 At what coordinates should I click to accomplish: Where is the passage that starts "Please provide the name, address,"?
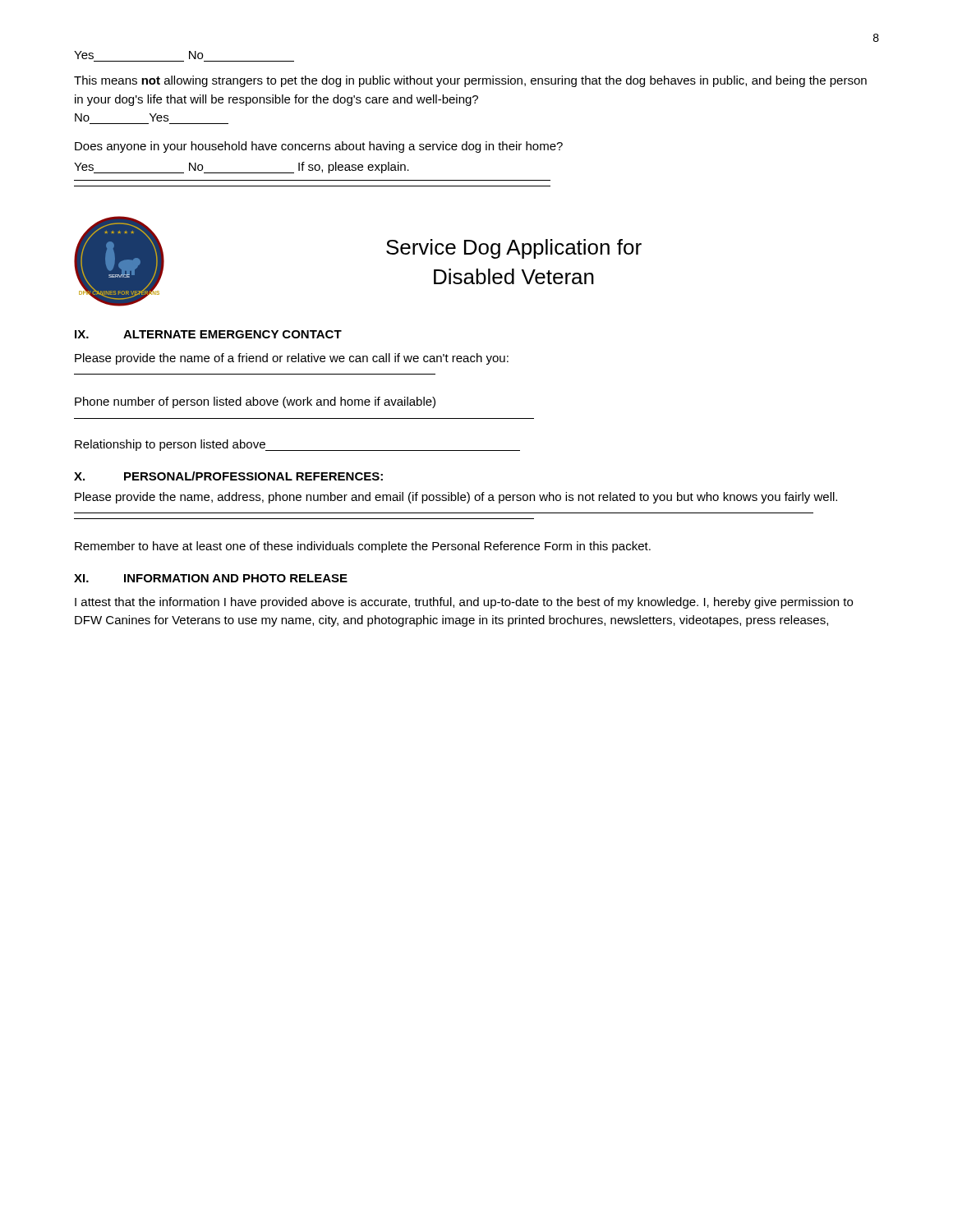coord(476,503)
